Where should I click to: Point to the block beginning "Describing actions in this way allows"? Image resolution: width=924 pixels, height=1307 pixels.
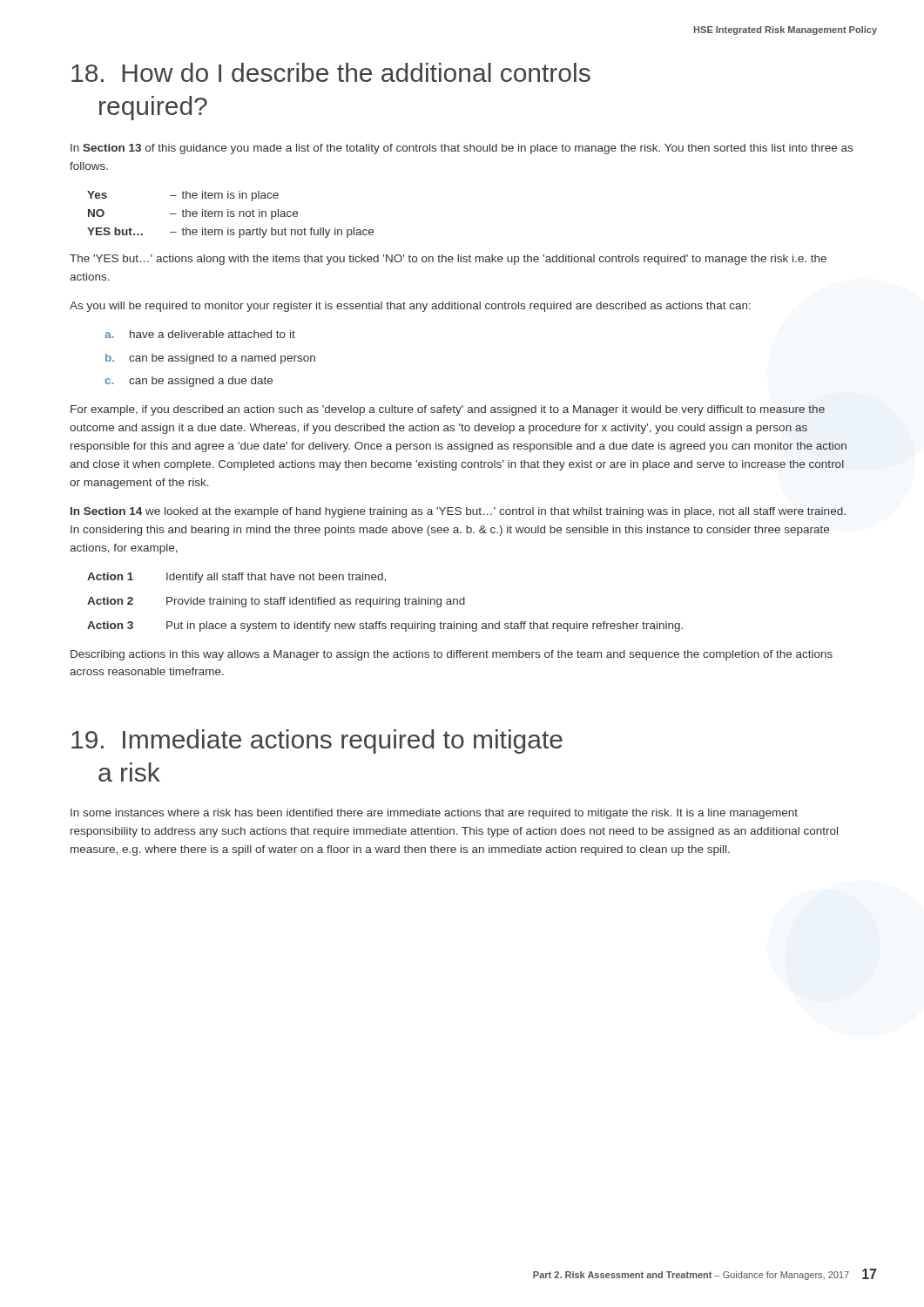coord(451,663)
